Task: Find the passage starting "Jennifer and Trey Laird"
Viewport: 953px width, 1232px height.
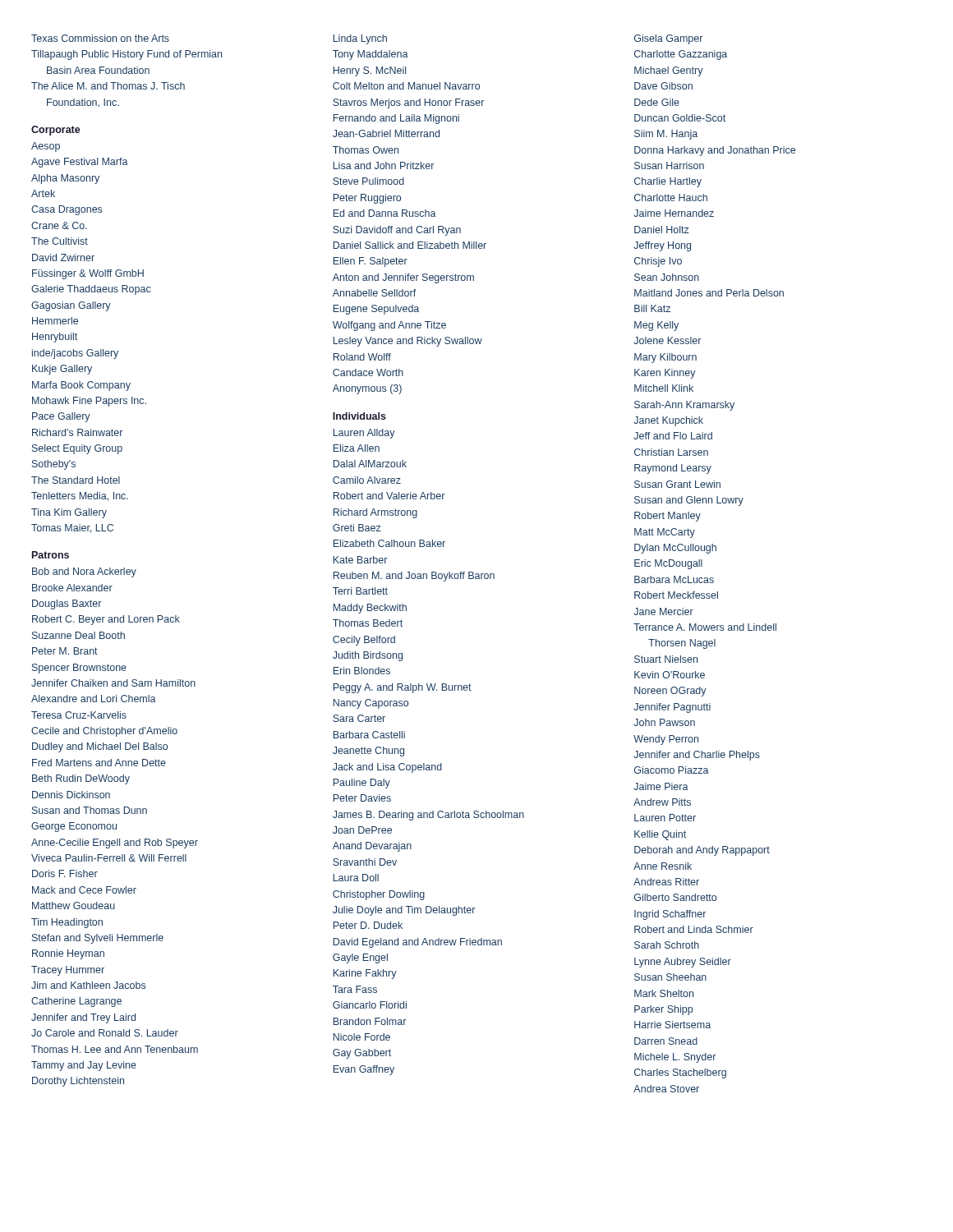Action: pos(84,1017)
